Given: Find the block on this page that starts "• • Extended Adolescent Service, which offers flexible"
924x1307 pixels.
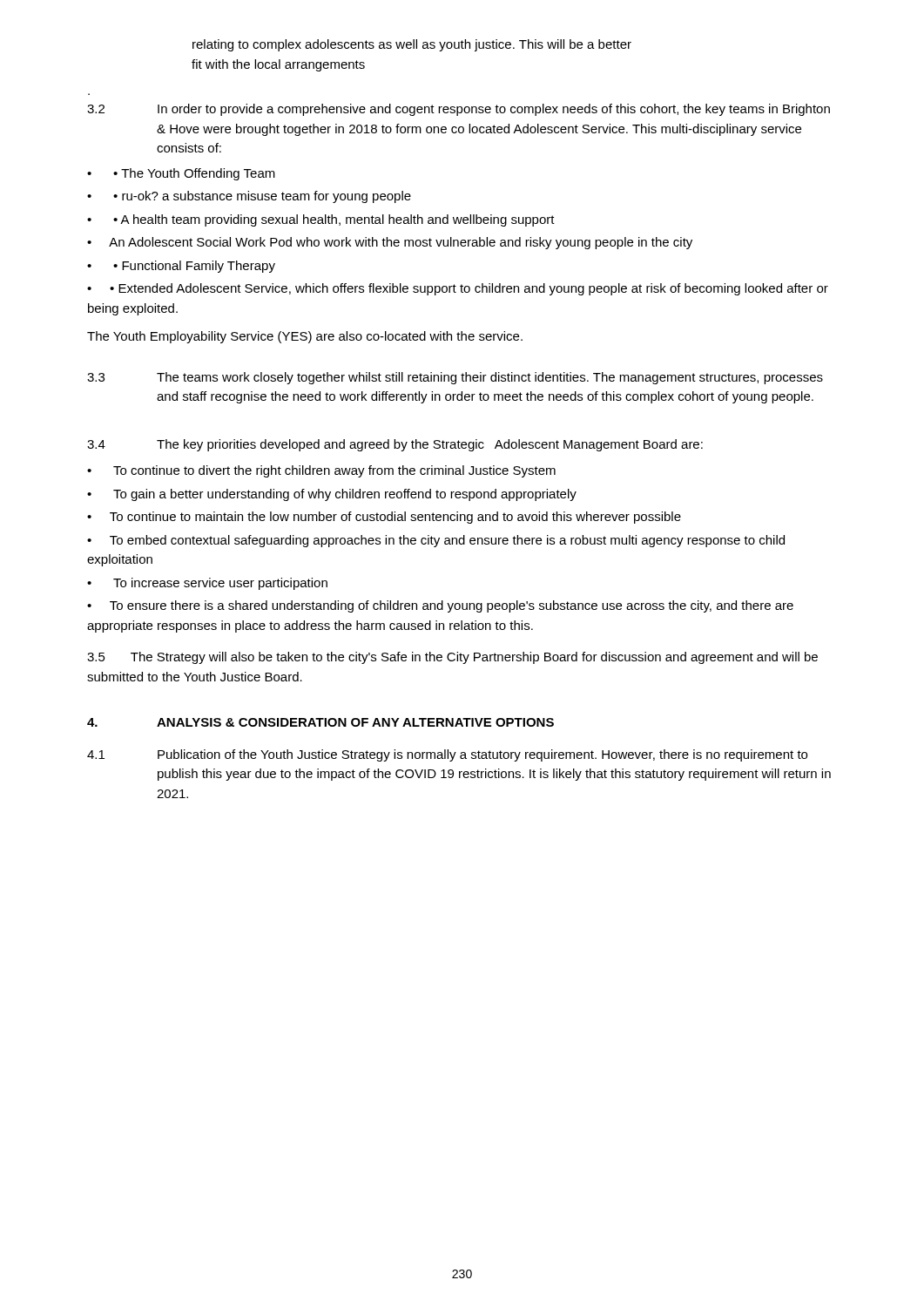Looking at the screenshot, I should [458, 298].
